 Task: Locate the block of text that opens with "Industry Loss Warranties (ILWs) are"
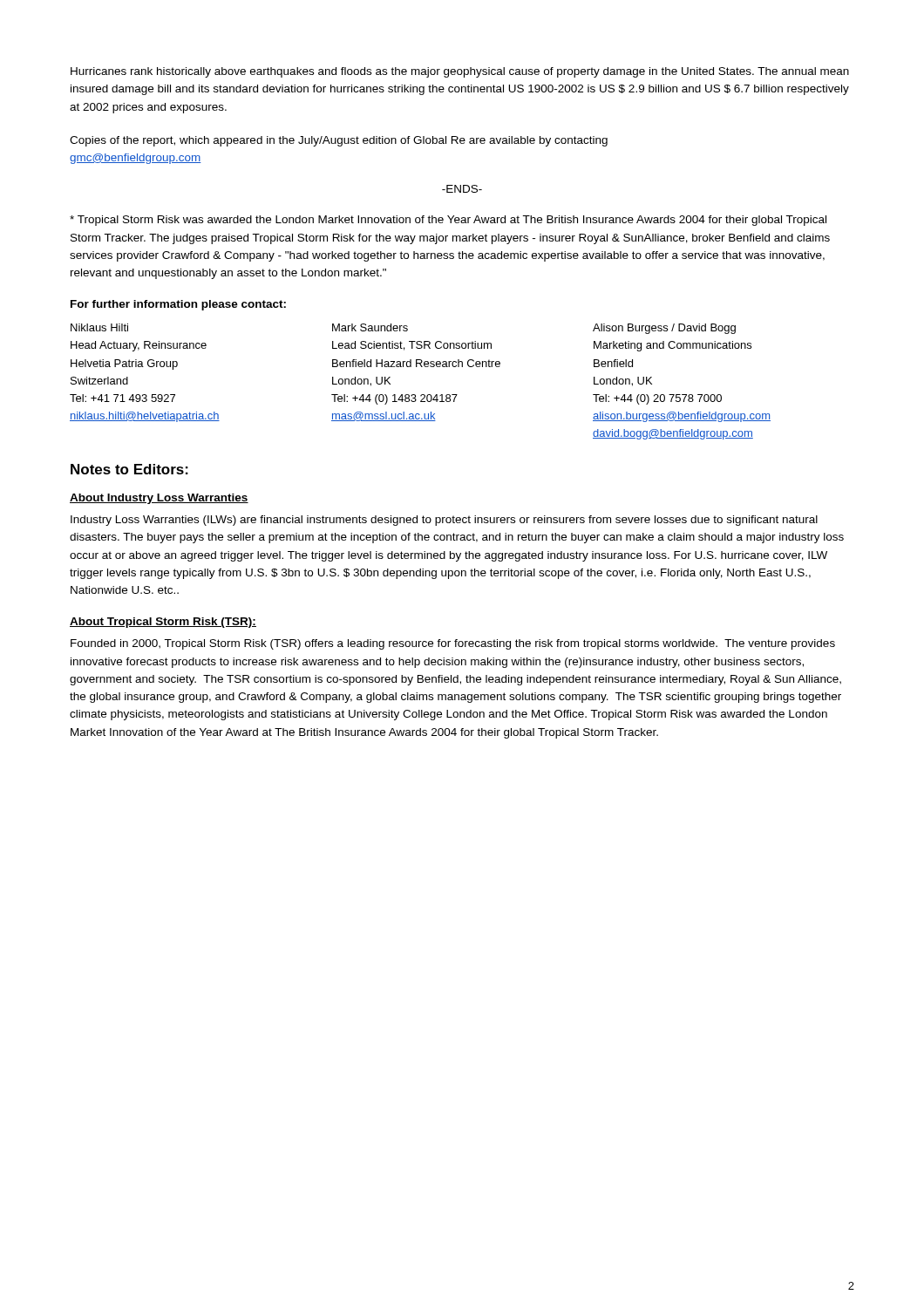tap(457, 555)
